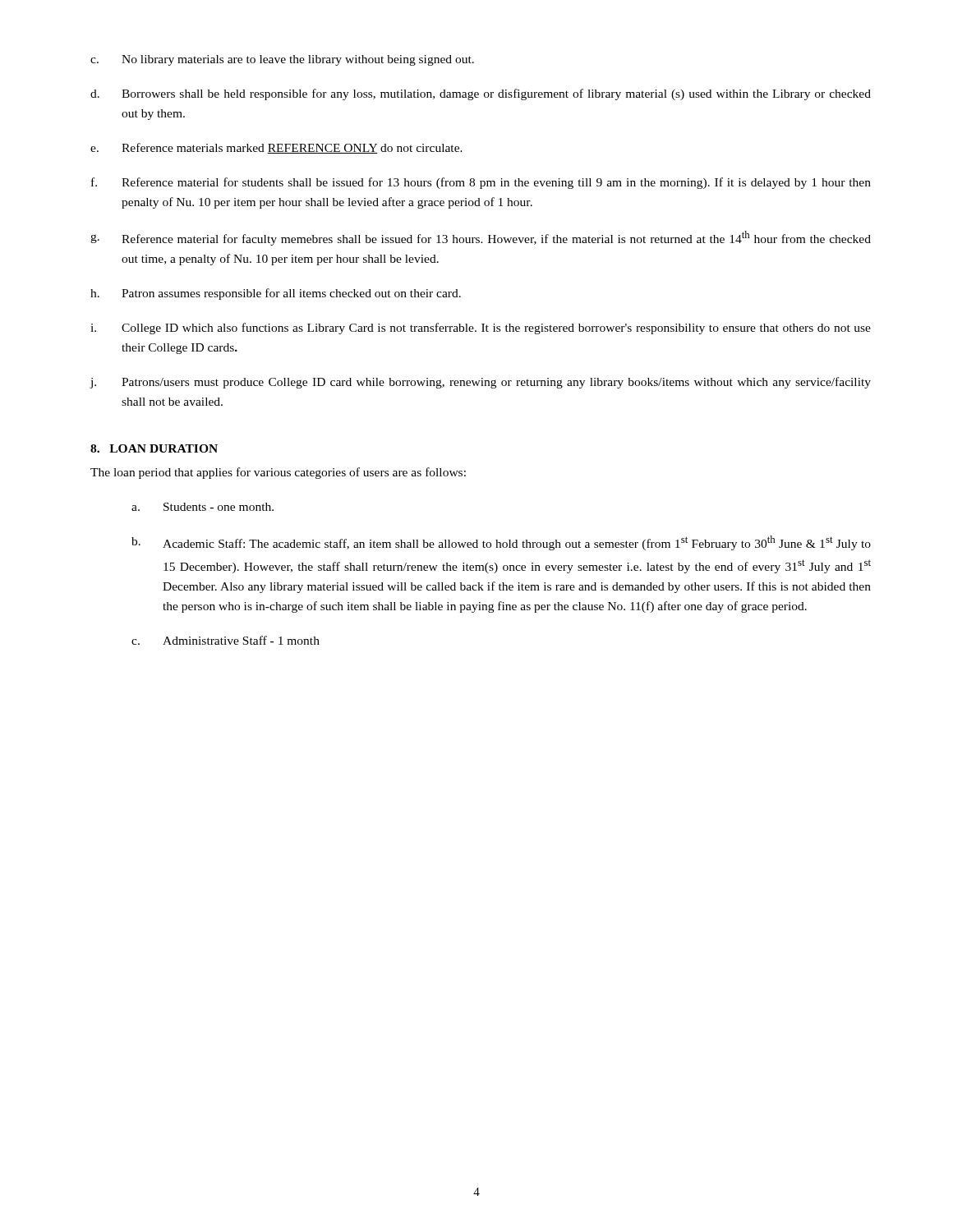Locate the region starting "b. Academic Staff: The"
This screenshot has height=1232, width=953.
501,574
